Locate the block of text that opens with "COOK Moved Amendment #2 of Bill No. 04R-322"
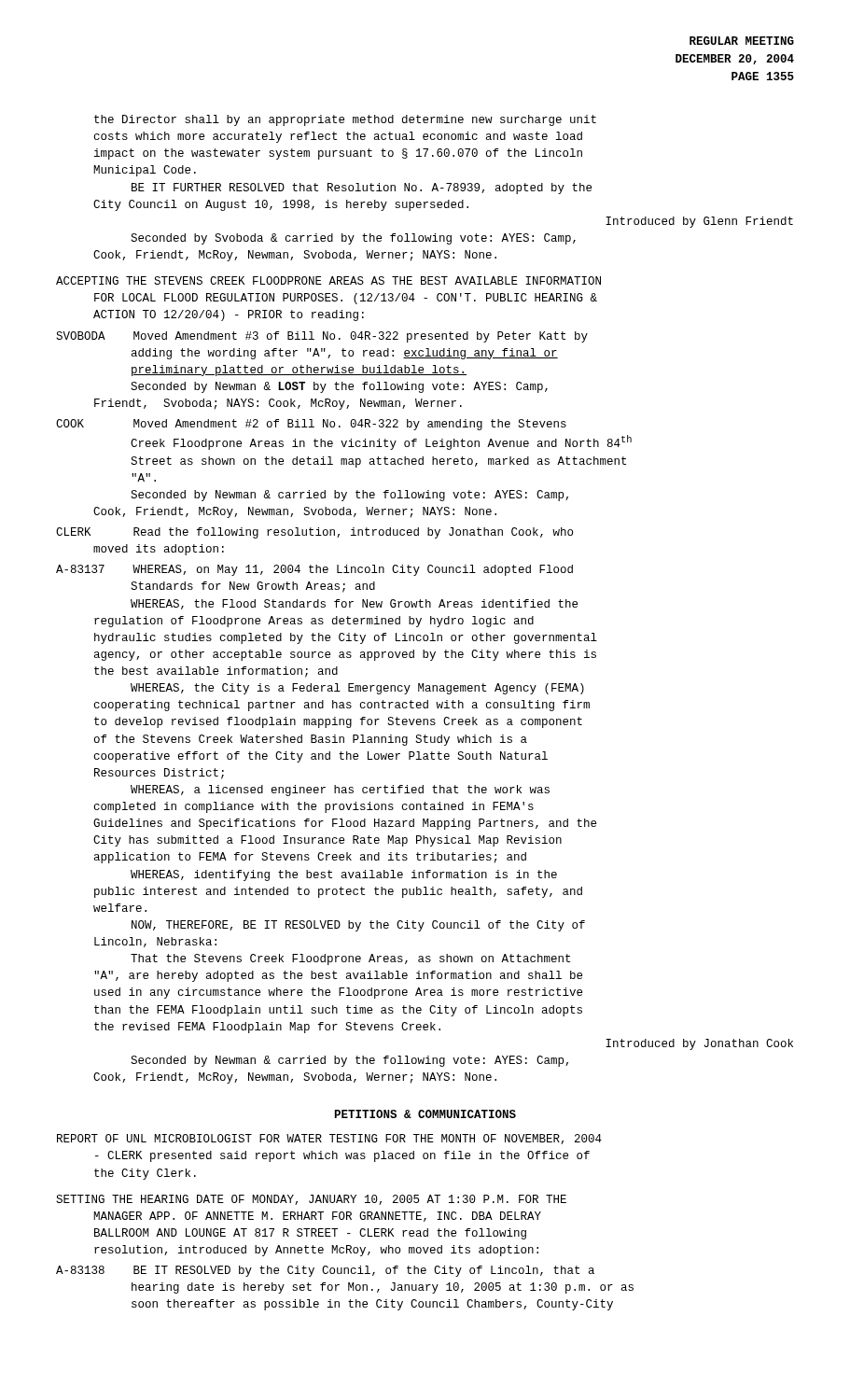 pos(425,469)
